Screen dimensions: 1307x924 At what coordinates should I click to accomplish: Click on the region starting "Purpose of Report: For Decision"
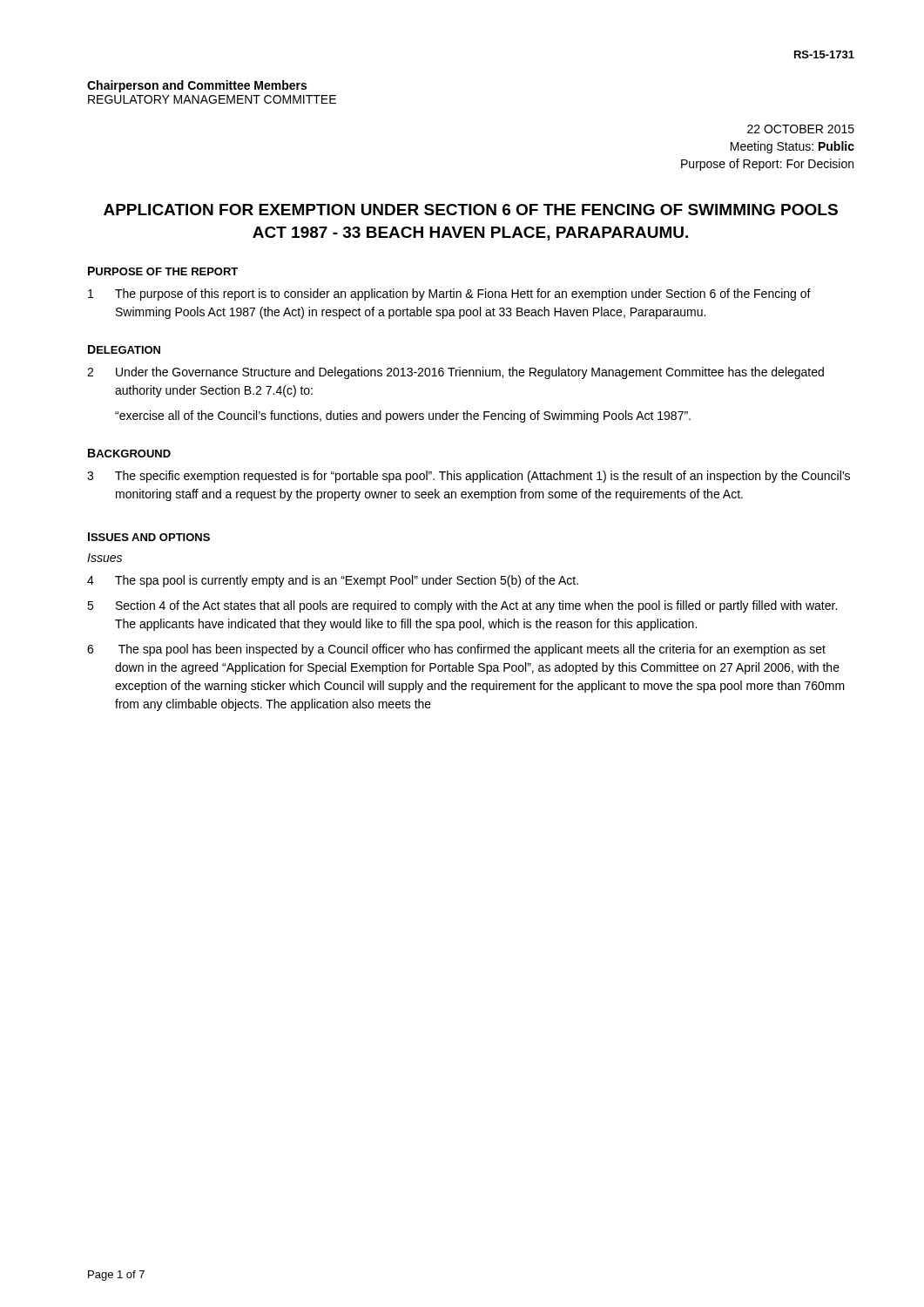pyautogui.click(x=767, y=164)
